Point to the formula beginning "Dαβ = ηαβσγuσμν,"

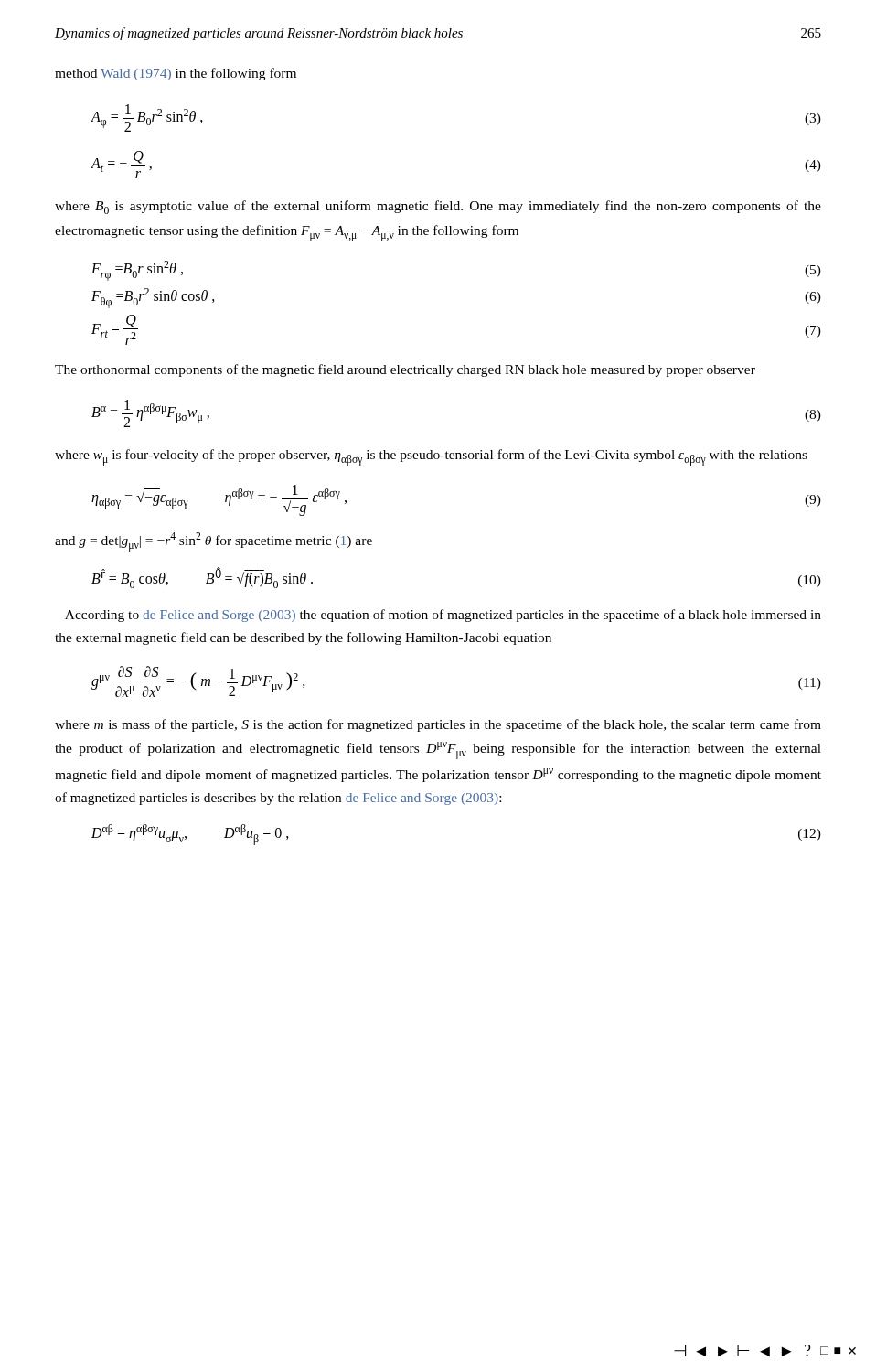[135, 835]
